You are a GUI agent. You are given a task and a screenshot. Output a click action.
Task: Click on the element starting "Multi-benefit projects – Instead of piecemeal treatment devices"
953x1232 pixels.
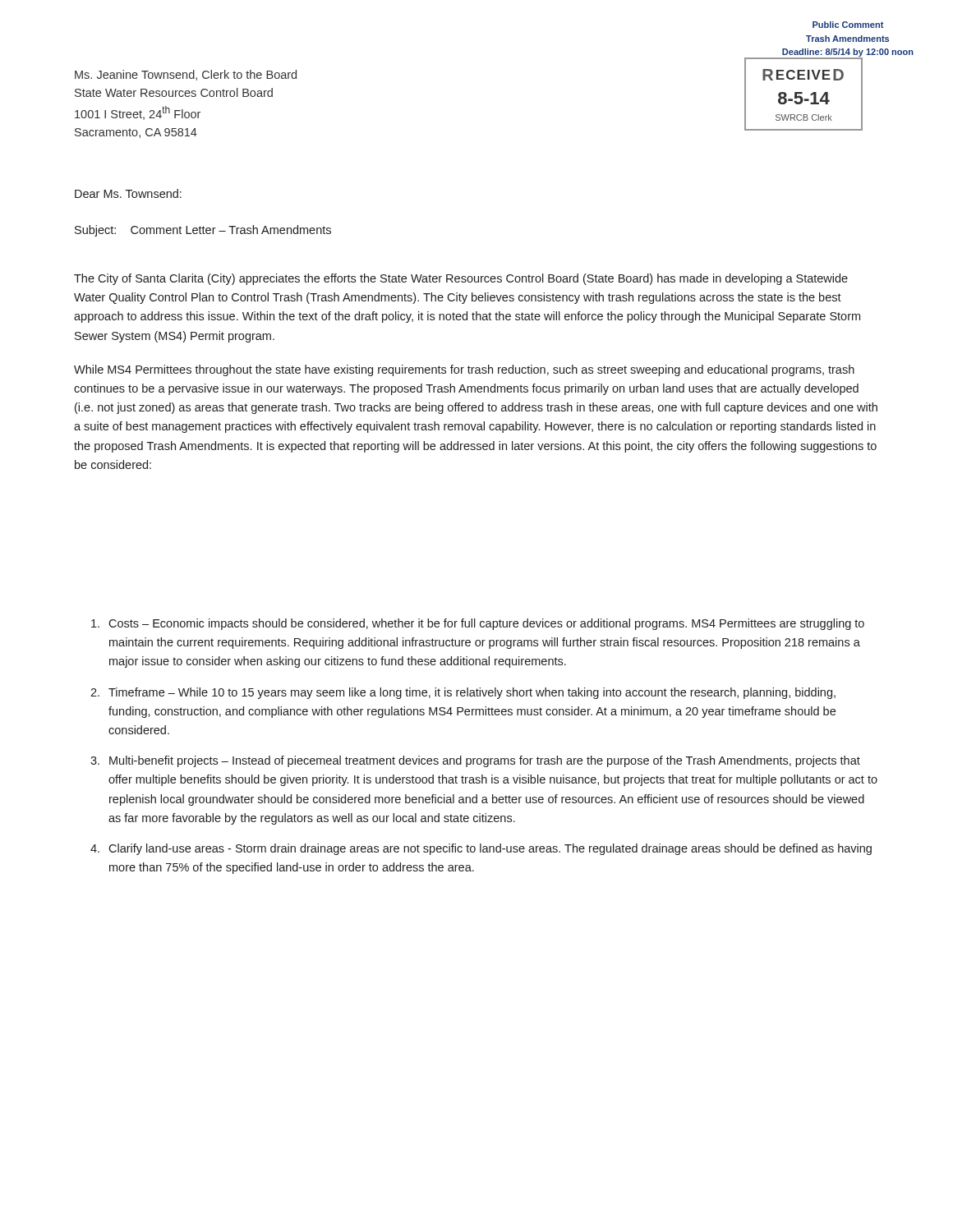(x=493, y=789)
